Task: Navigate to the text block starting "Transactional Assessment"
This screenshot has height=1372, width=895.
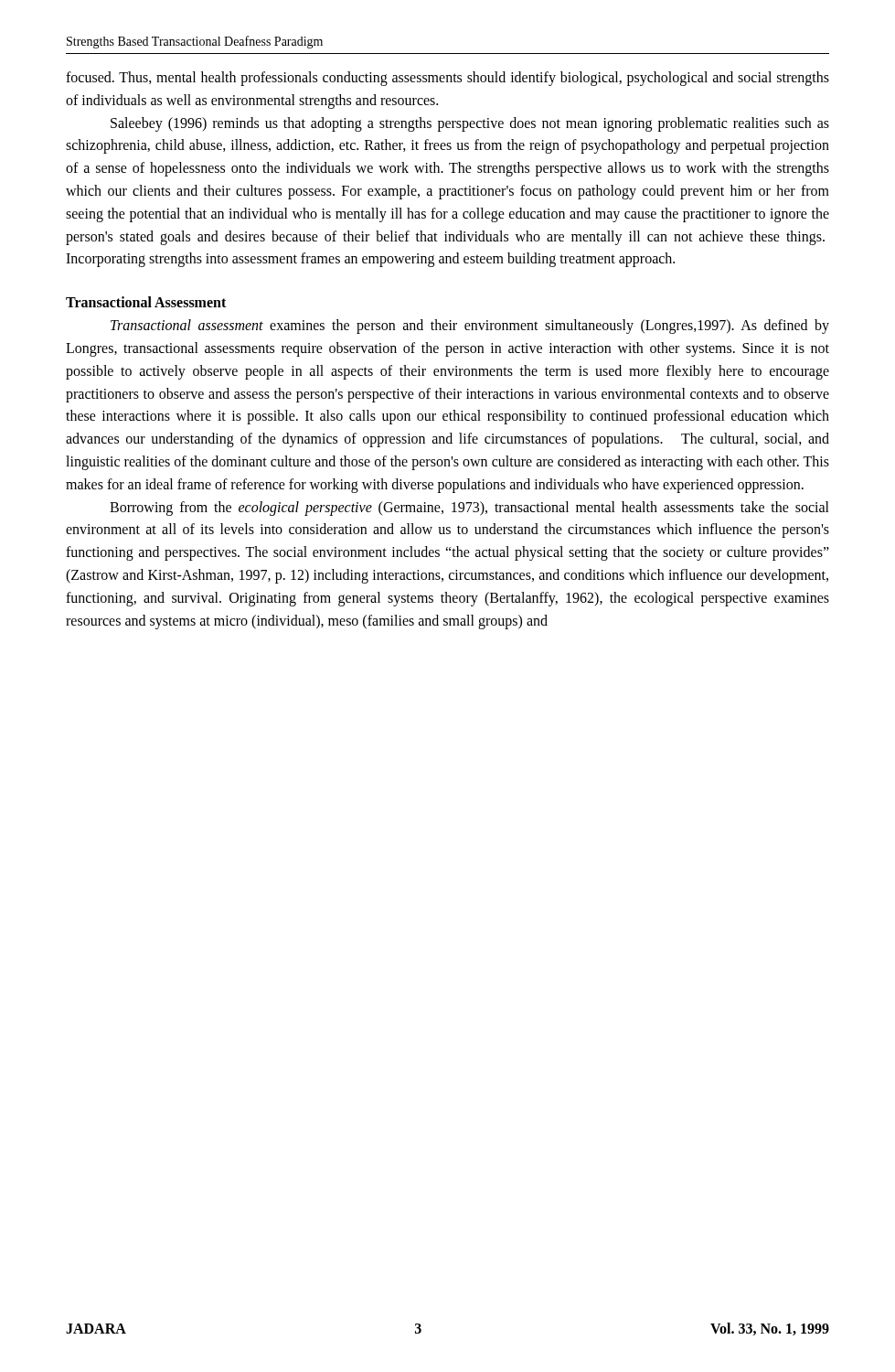Action: tap(146, 302)
